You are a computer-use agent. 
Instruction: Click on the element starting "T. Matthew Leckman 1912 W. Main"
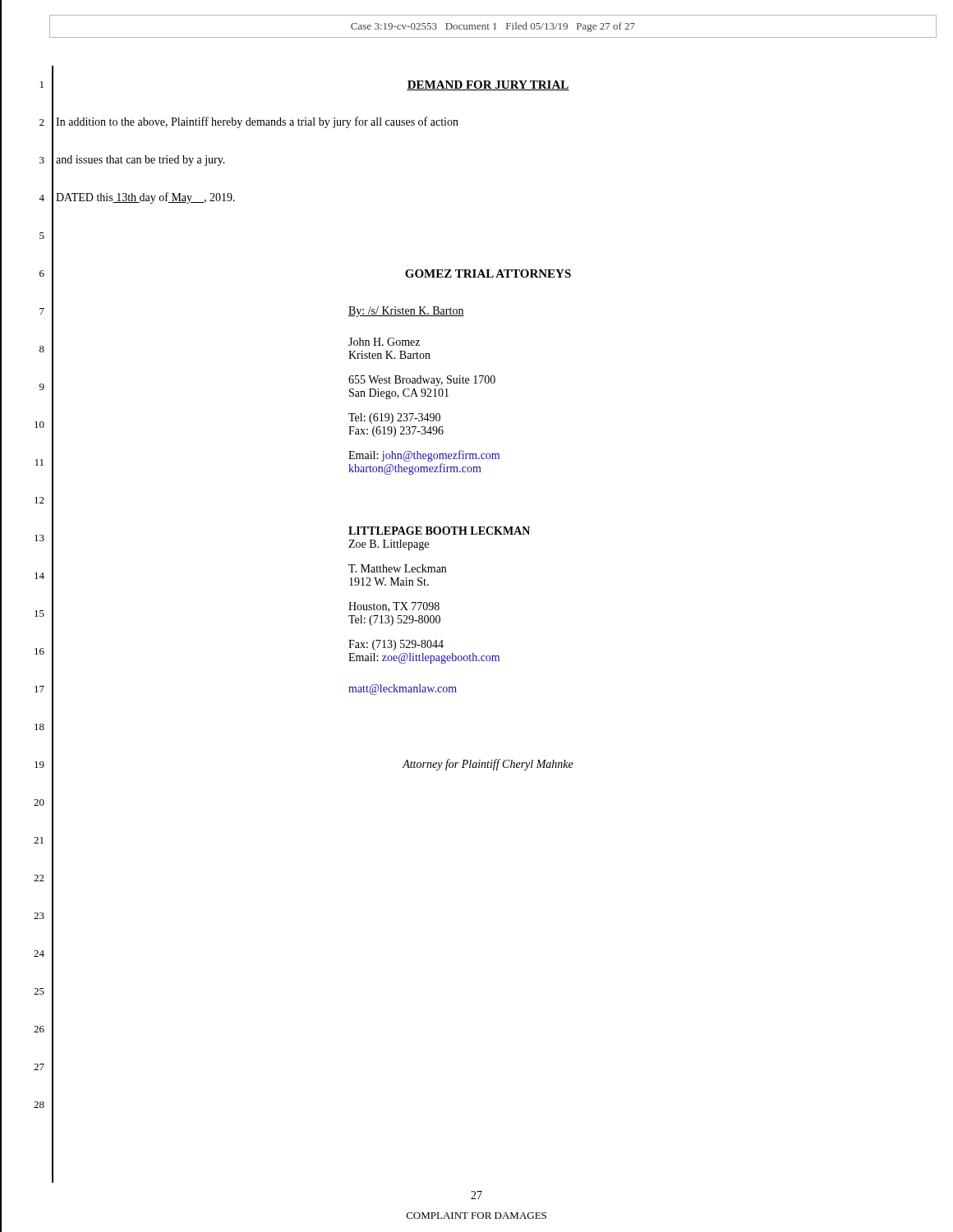pyautogui.click(x=397, y=568)
